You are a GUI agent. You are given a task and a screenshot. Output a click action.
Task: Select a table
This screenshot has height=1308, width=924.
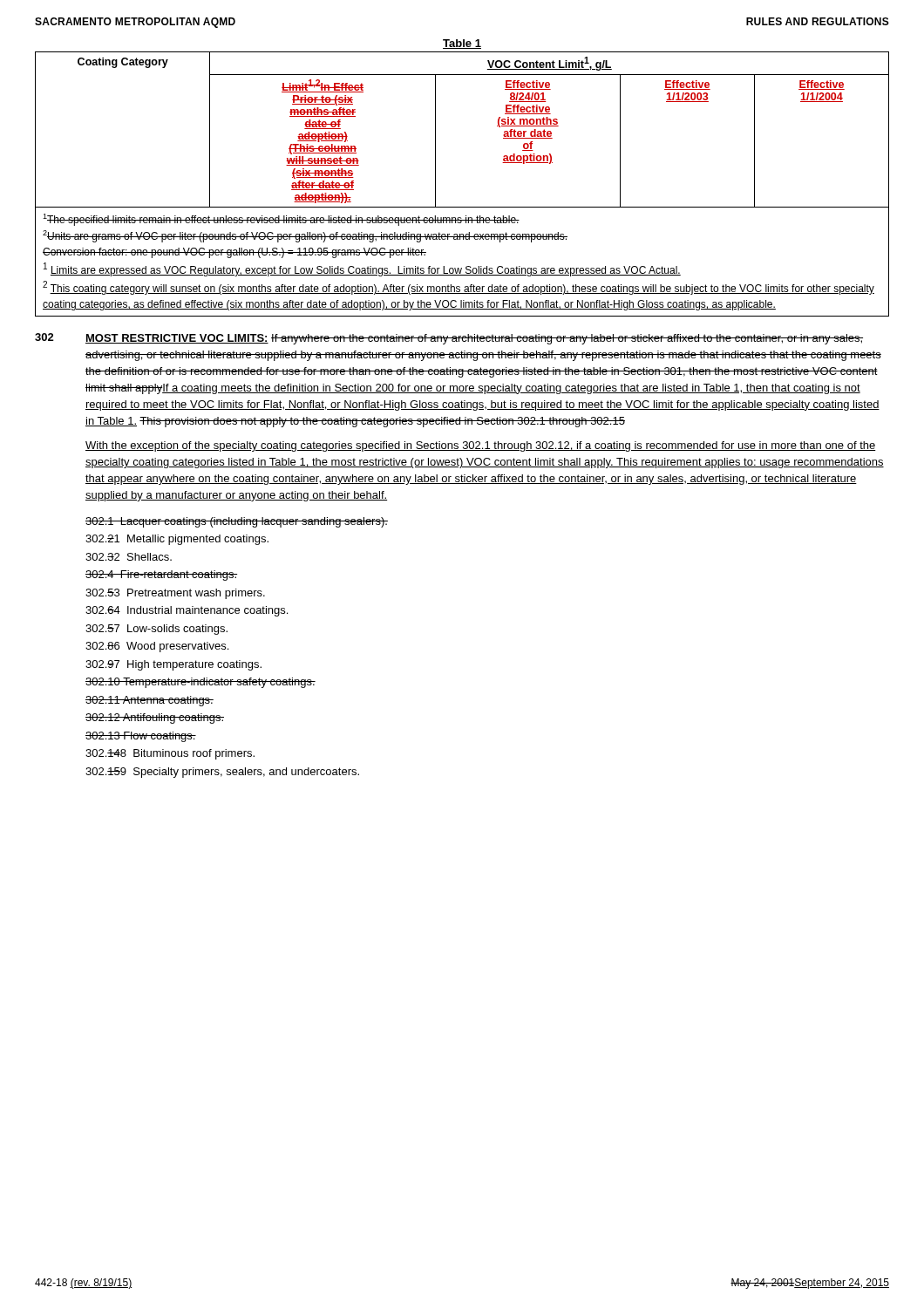tap(462, 184)
